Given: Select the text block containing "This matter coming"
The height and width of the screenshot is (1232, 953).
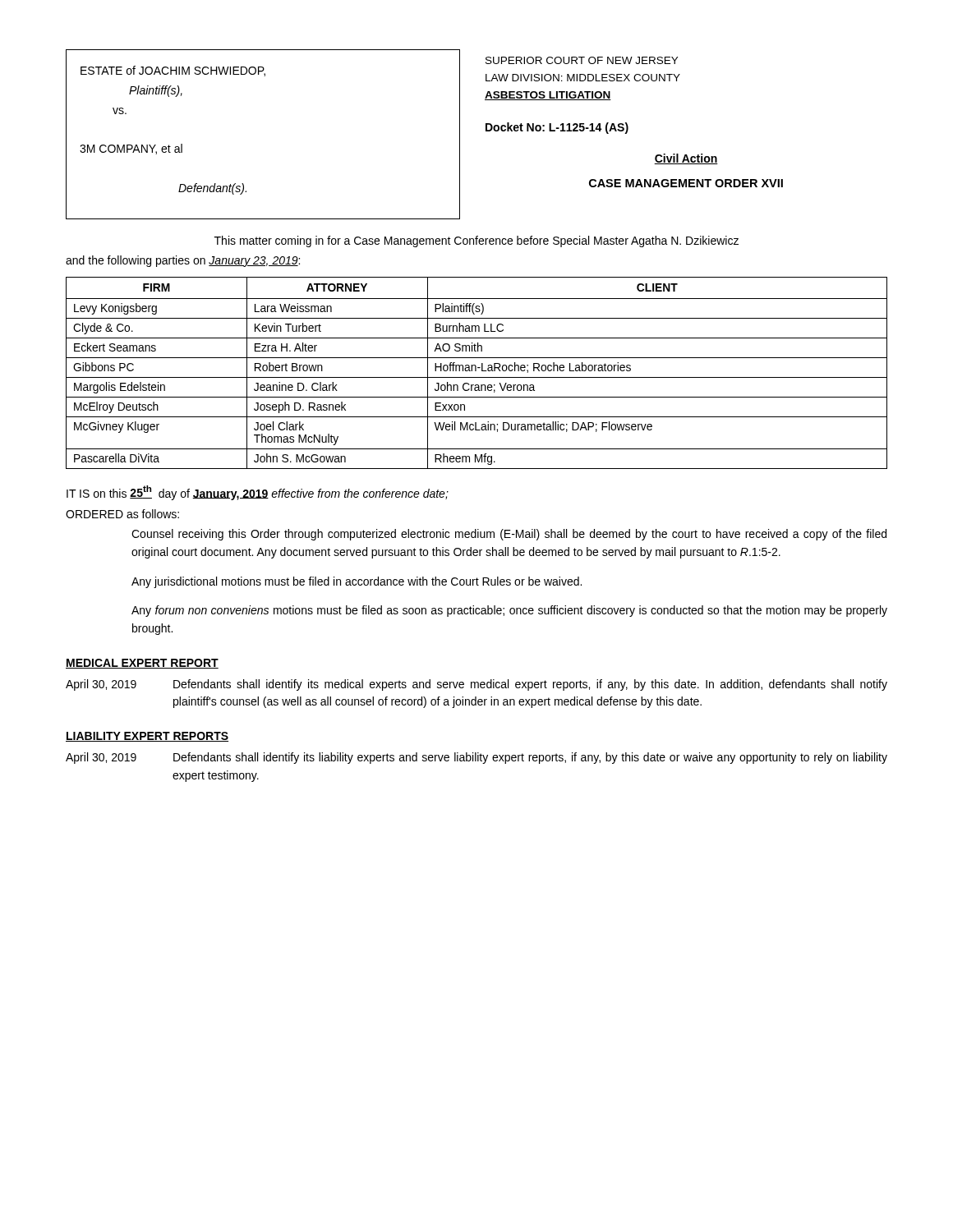Looking at the screenshot, I should pyautogui.click(x=476, y=240).
